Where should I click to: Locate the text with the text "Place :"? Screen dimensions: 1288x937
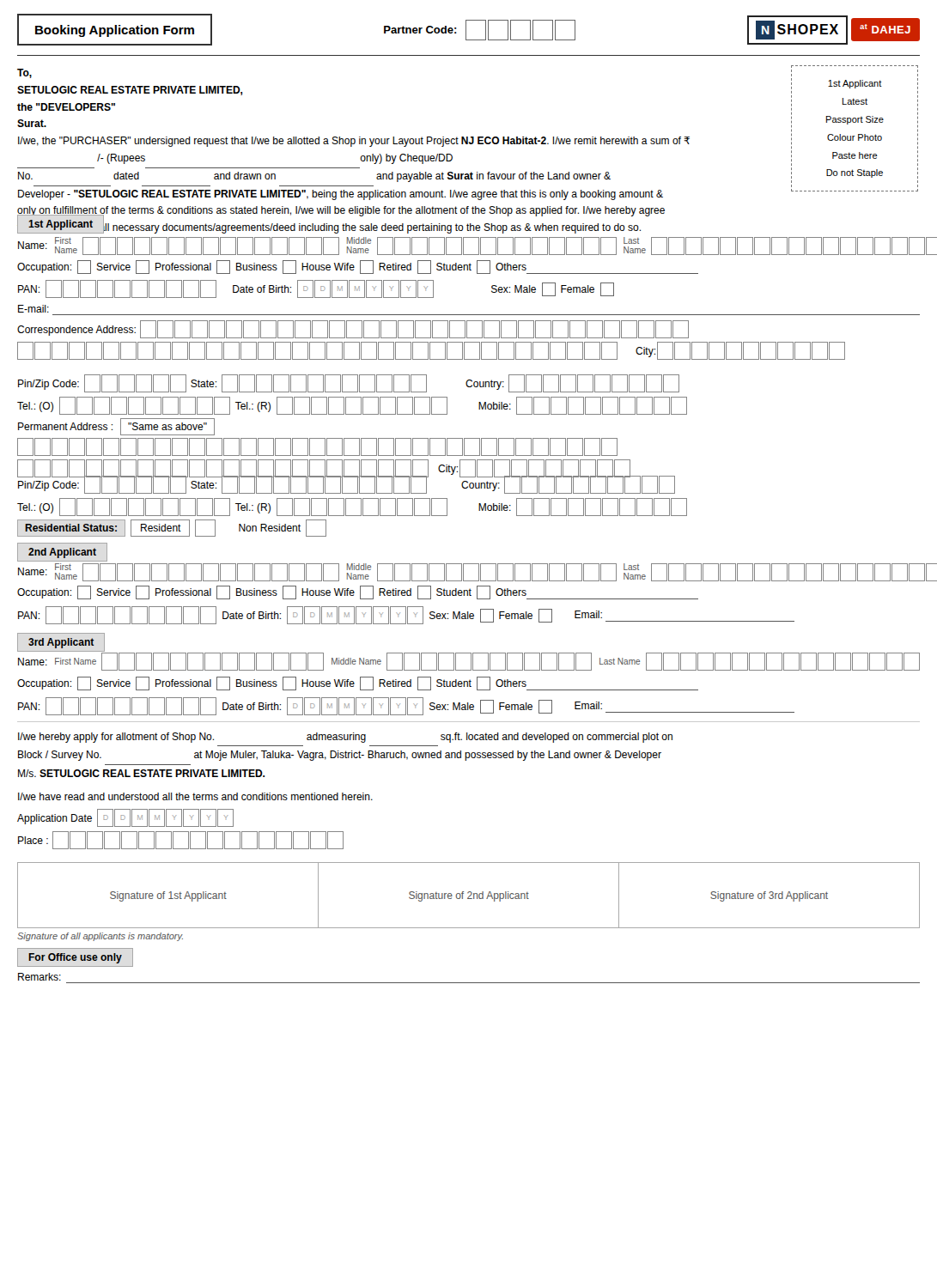[x=180, y=840]
